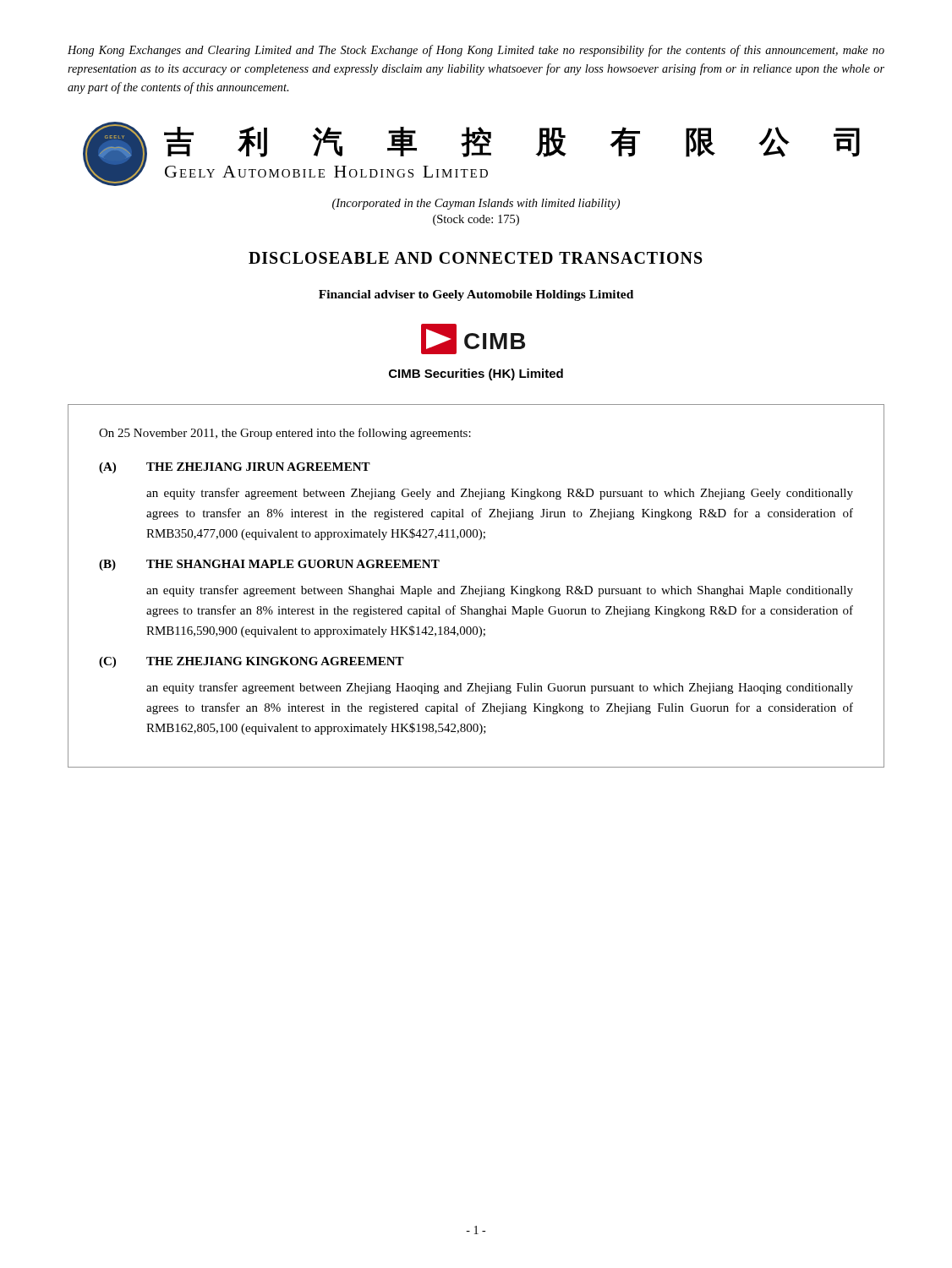Locate the passage starting "DISCLOSEABLE AND CONNECTED TRANSACTIONS"
The height and width of the screenshot is (1268, 952).
[476, 258]
